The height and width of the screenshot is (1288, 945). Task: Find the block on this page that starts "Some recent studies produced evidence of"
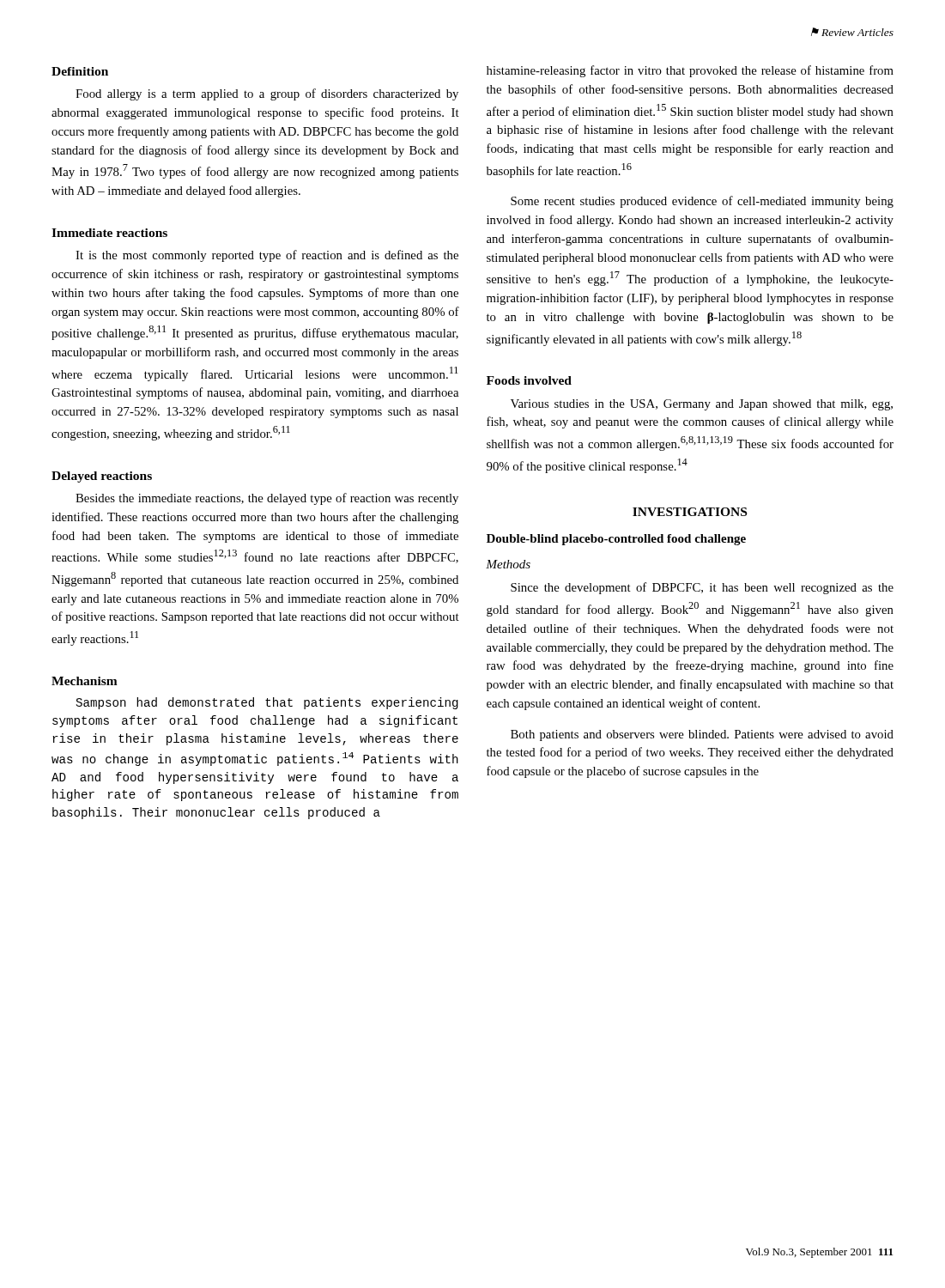click(x=690, y=271)
